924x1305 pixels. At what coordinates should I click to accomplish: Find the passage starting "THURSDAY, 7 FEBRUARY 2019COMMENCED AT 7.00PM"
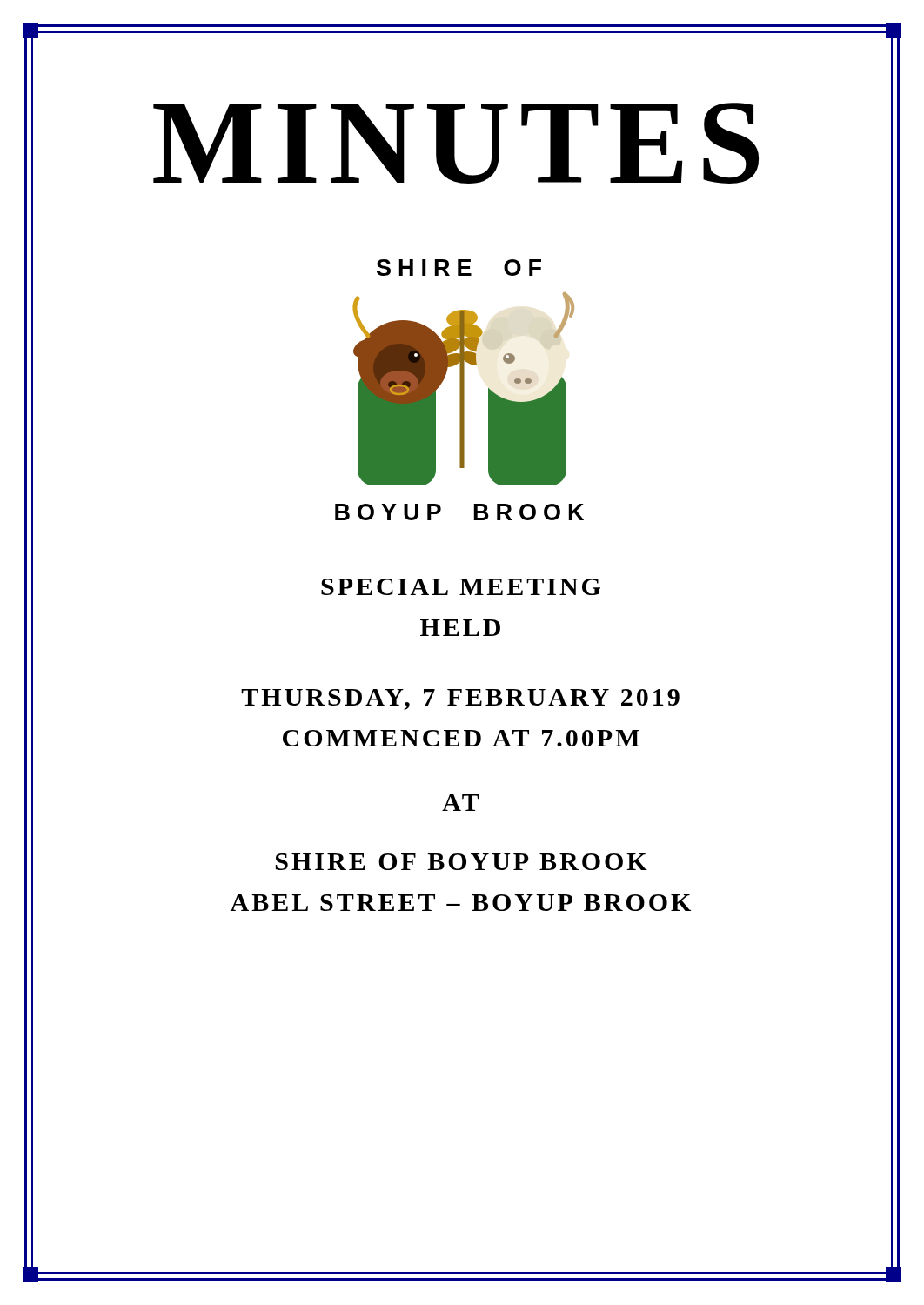pyautogui.click(x=460, y=699)
